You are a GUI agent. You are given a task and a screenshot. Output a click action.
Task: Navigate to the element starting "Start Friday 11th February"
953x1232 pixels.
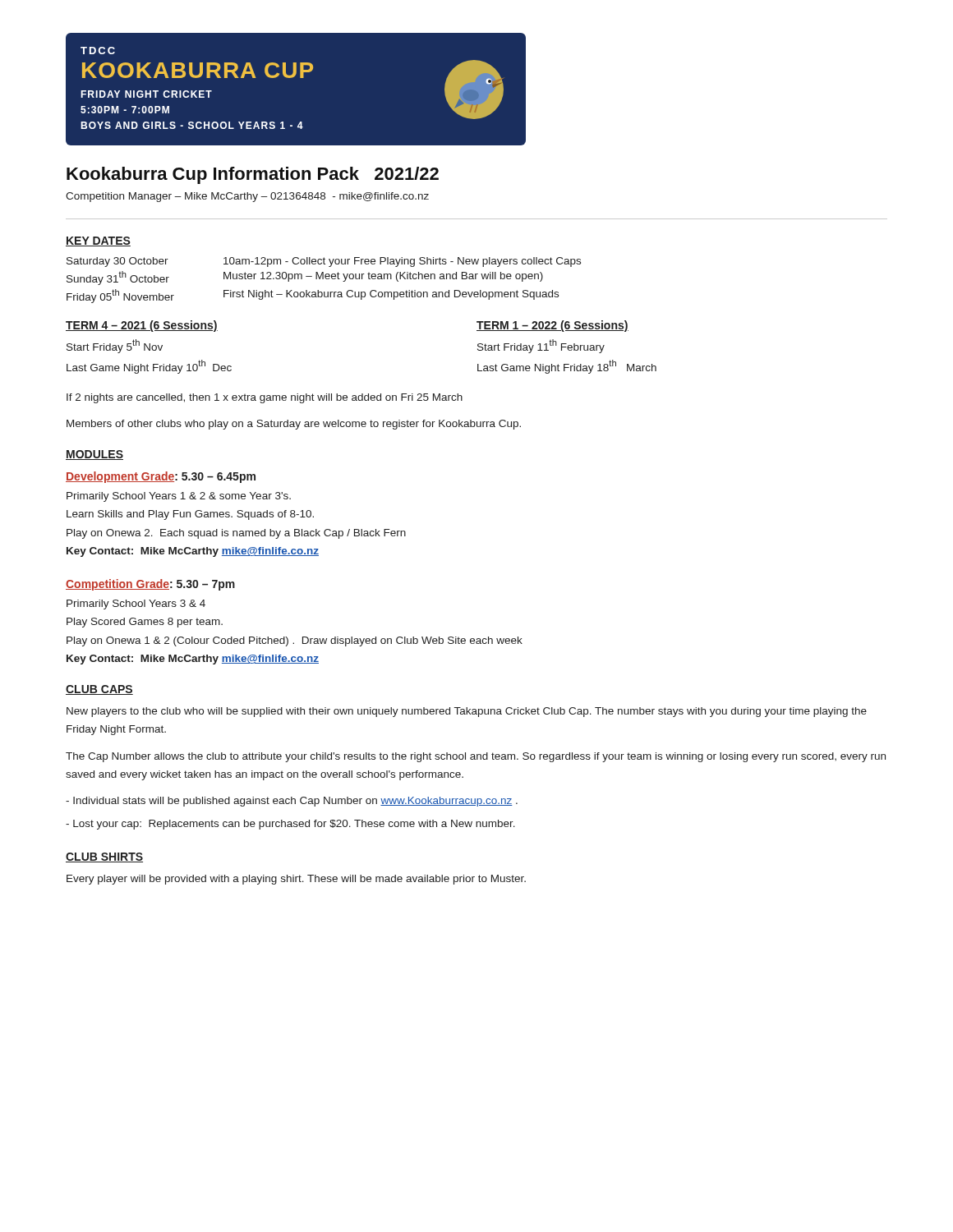tap(541, 346)
